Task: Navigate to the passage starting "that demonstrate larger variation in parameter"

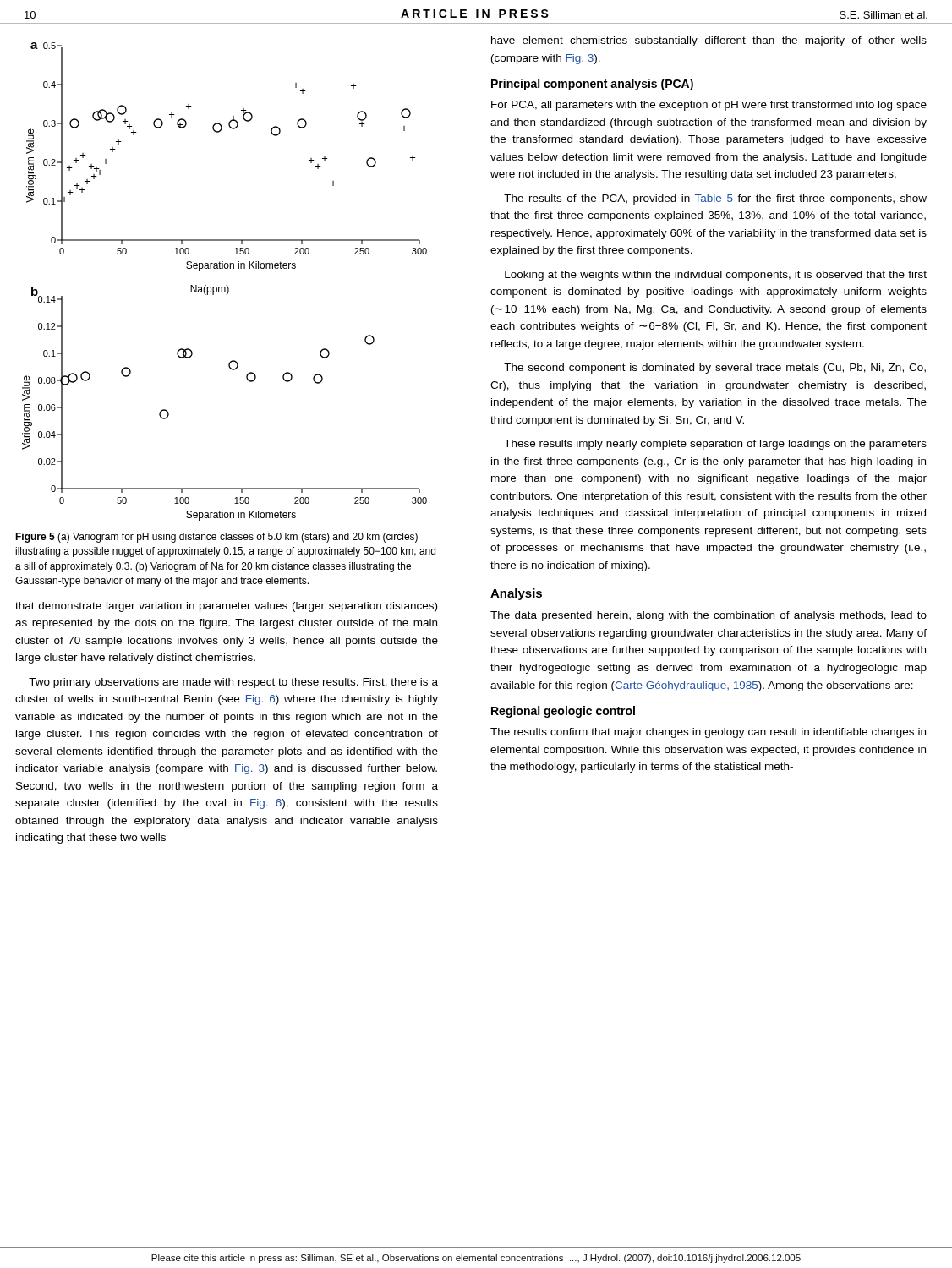Action: 227,722
